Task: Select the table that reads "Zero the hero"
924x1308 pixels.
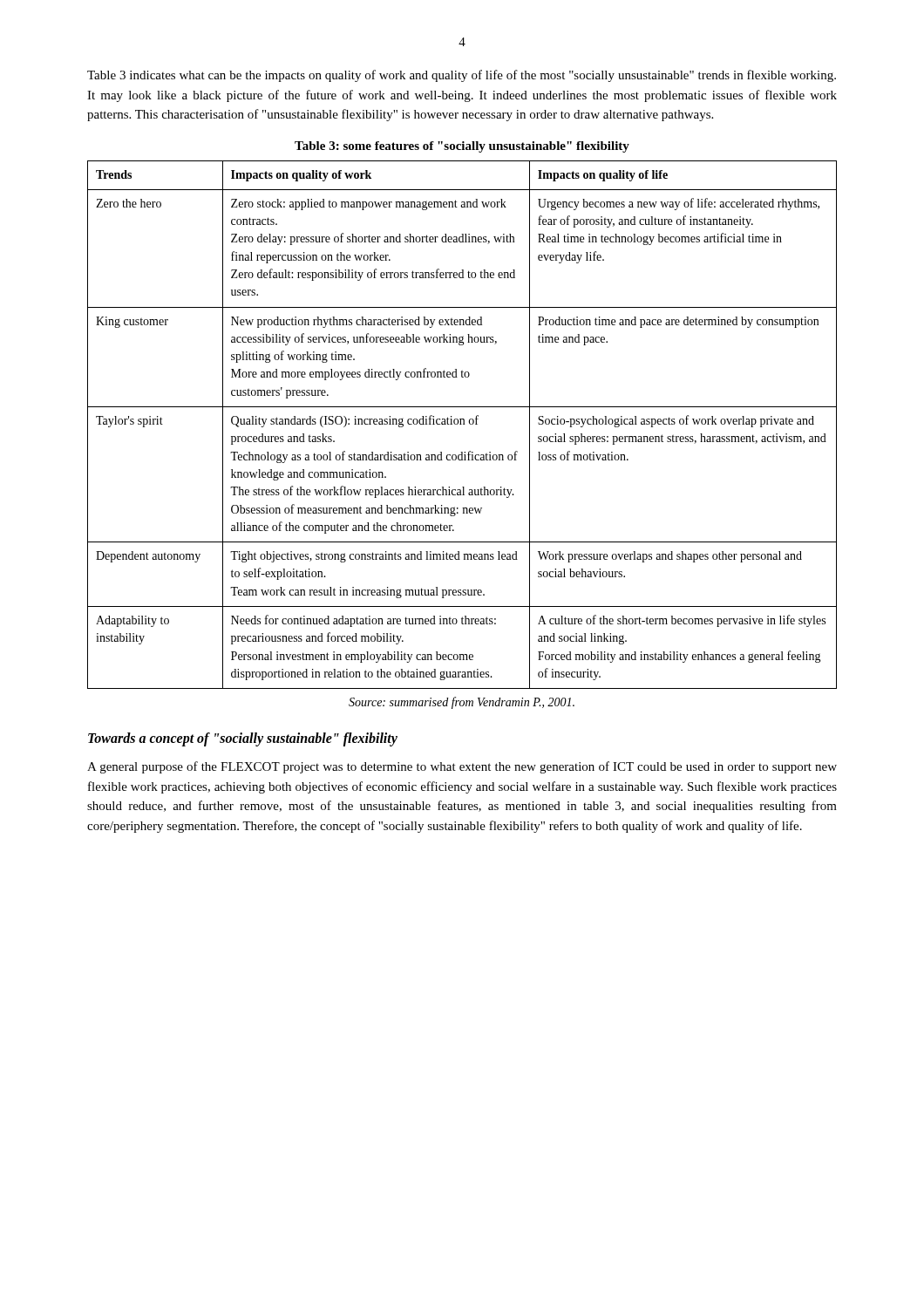Action: [x=462, y=425]
